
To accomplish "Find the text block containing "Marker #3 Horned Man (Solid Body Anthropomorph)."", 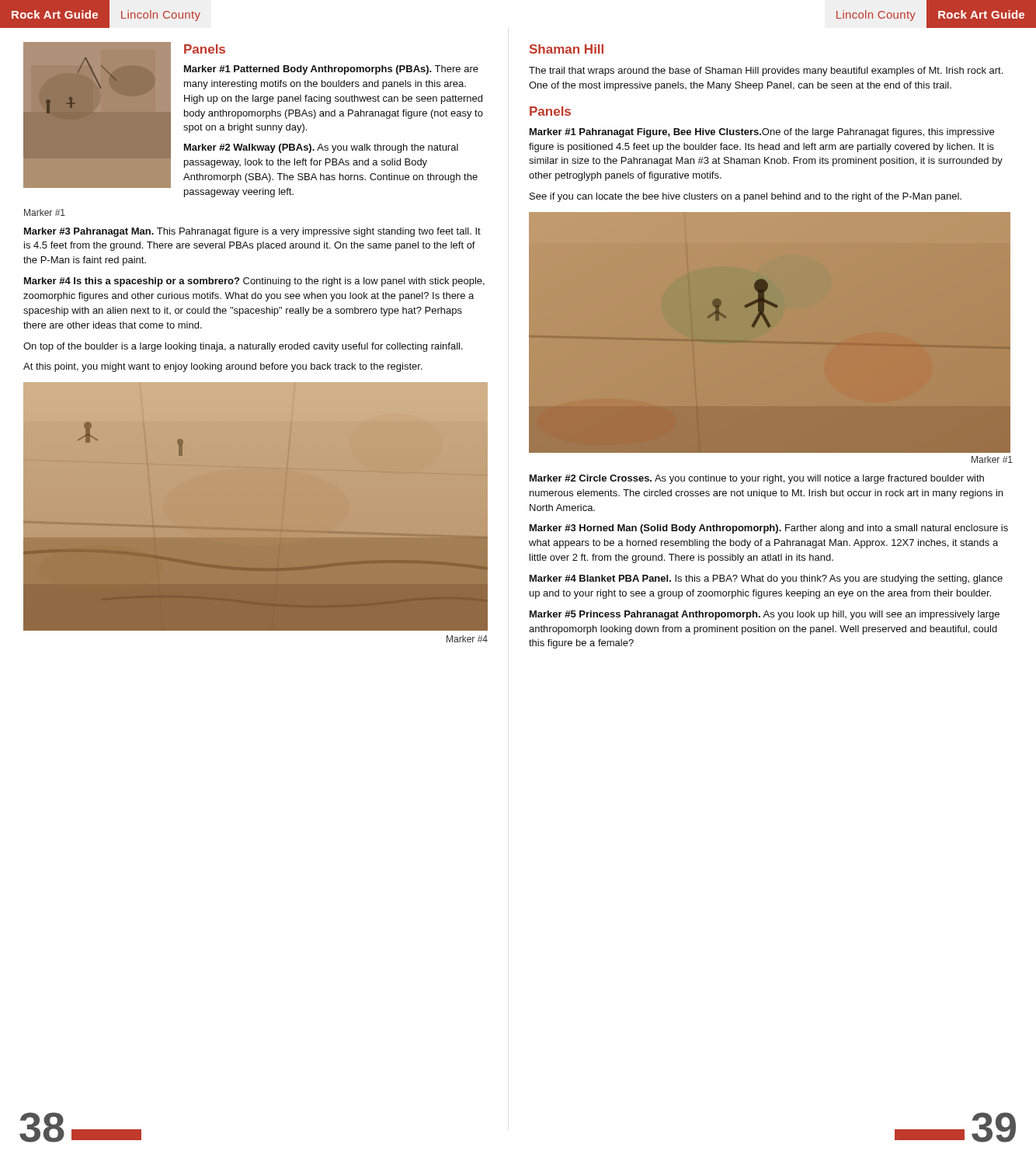I will pos(769,543).
